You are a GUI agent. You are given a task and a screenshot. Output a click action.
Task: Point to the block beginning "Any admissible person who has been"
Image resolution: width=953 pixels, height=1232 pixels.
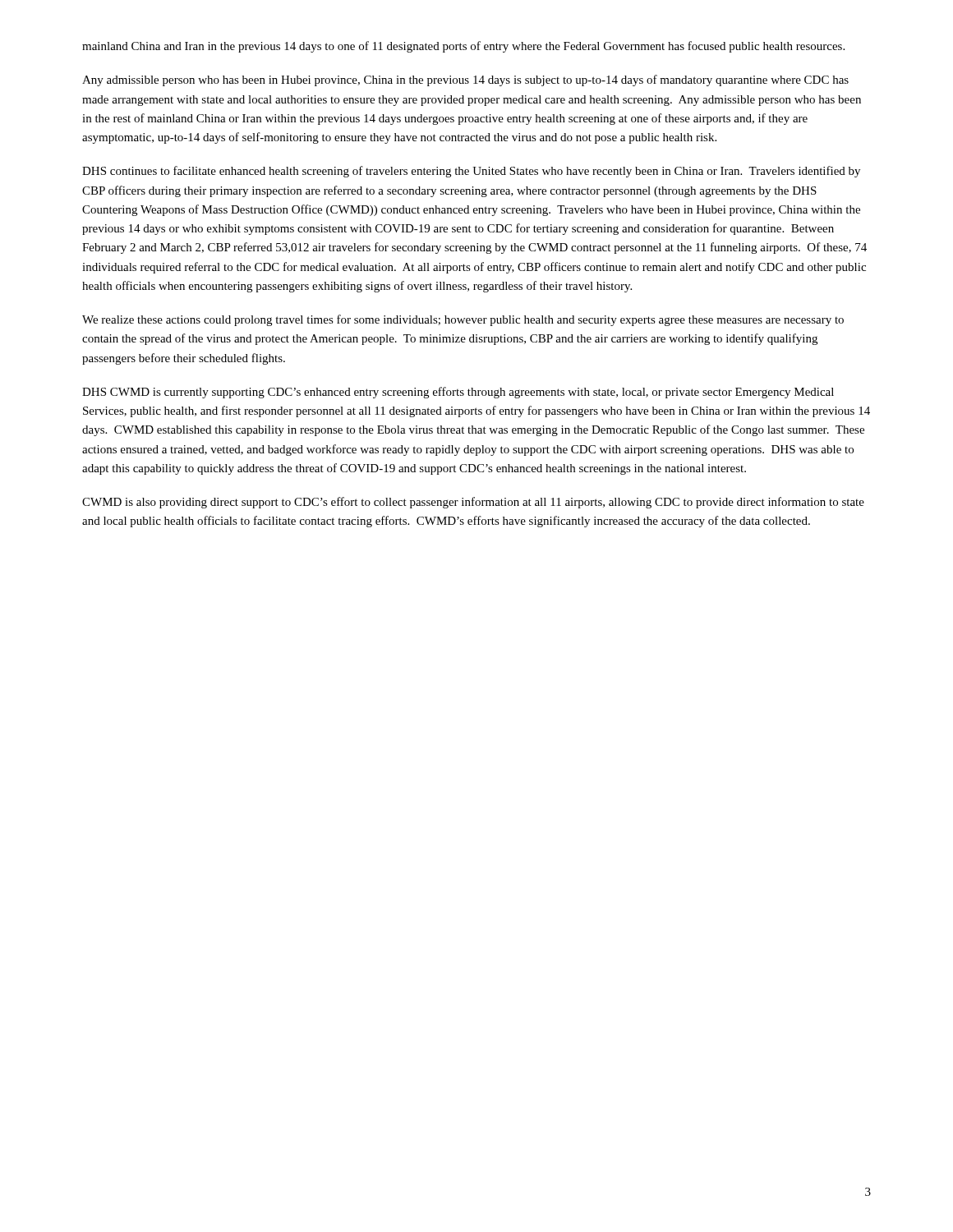(x=472, y=109)
